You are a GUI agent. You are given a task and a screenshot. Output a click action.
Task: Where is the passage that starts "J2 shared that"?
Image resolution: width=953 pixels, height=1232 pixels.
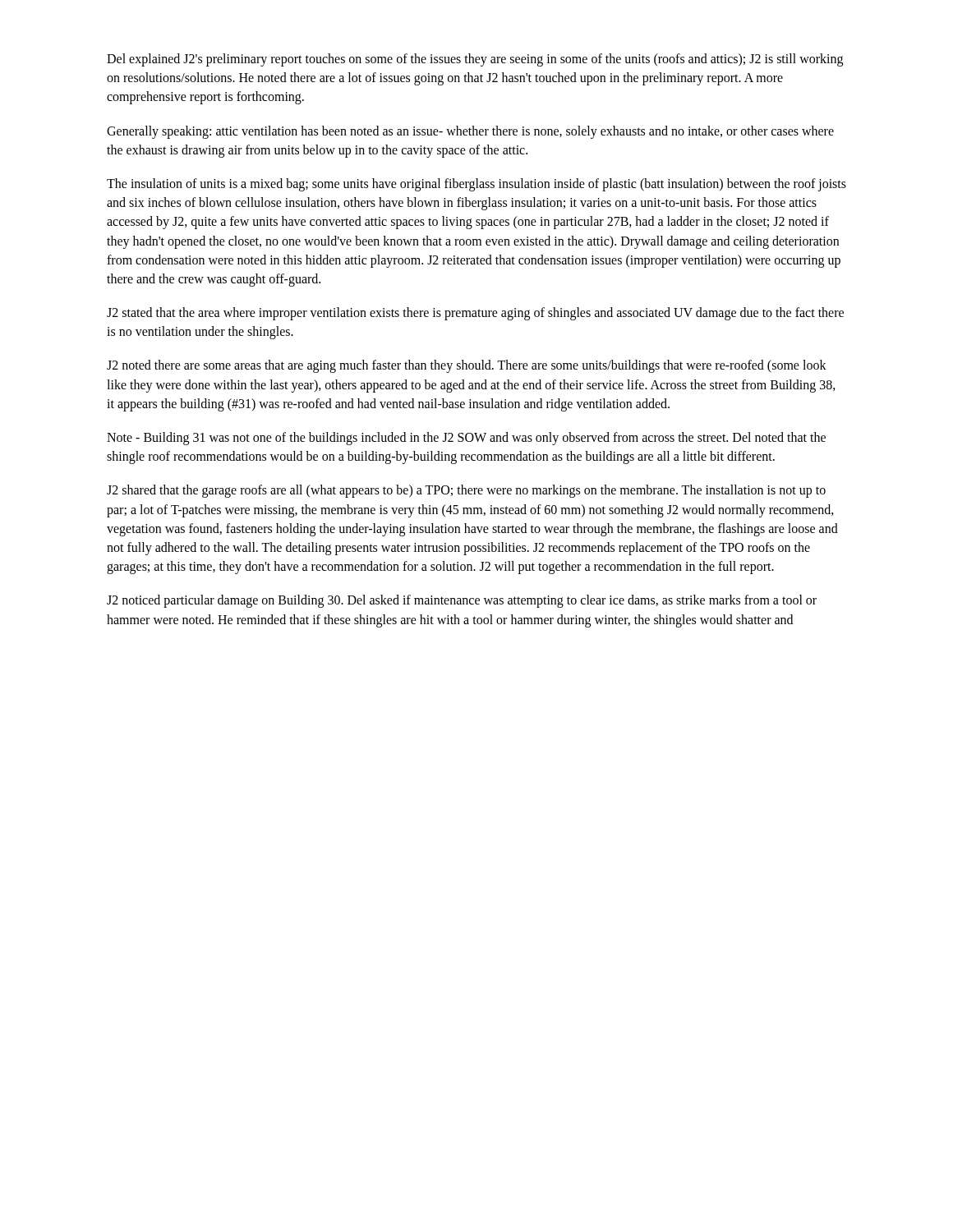tap(472, 528)
